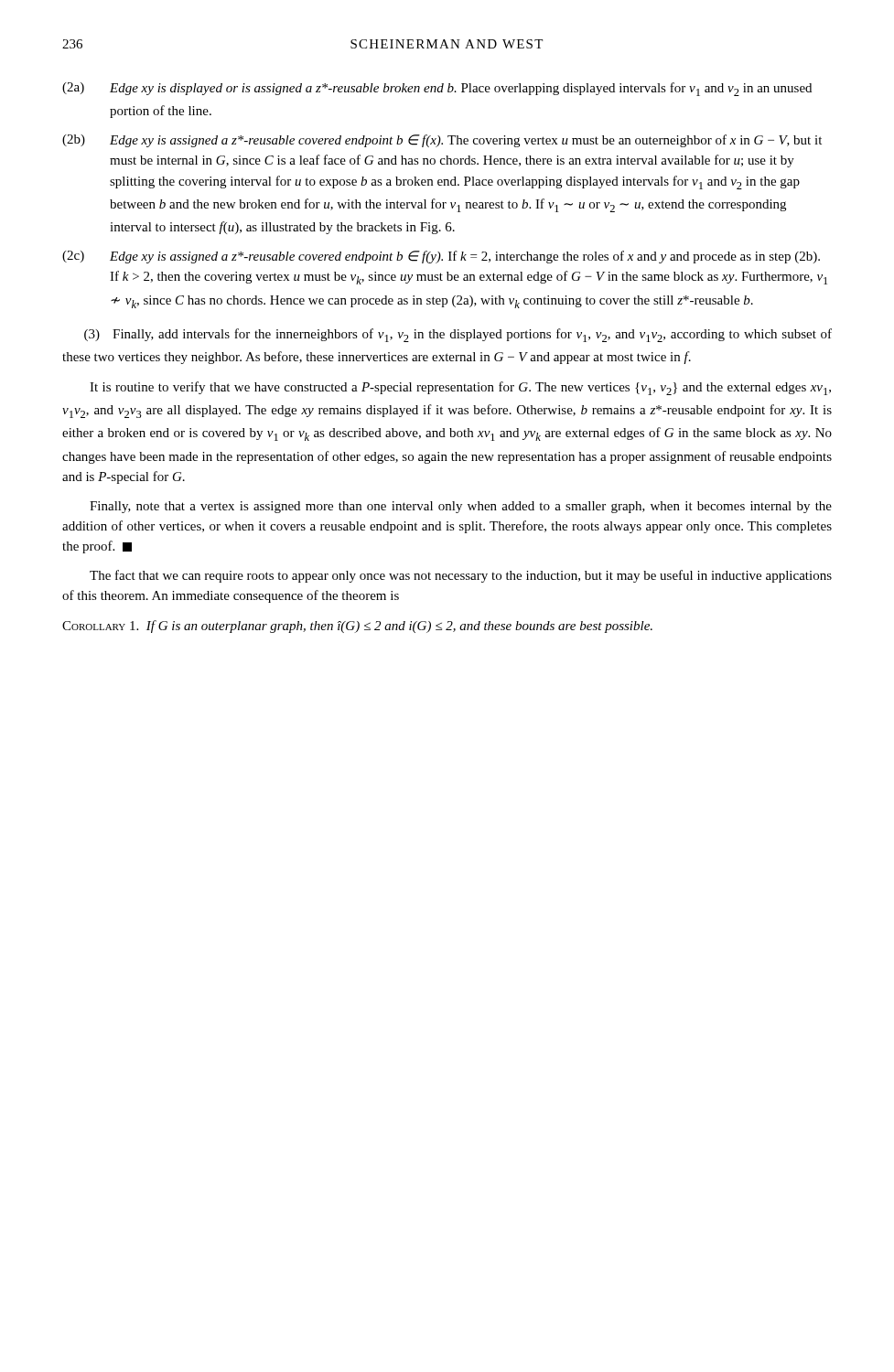
Task: Click the passage that begins "It is routine"
Action: coord(447,431)
